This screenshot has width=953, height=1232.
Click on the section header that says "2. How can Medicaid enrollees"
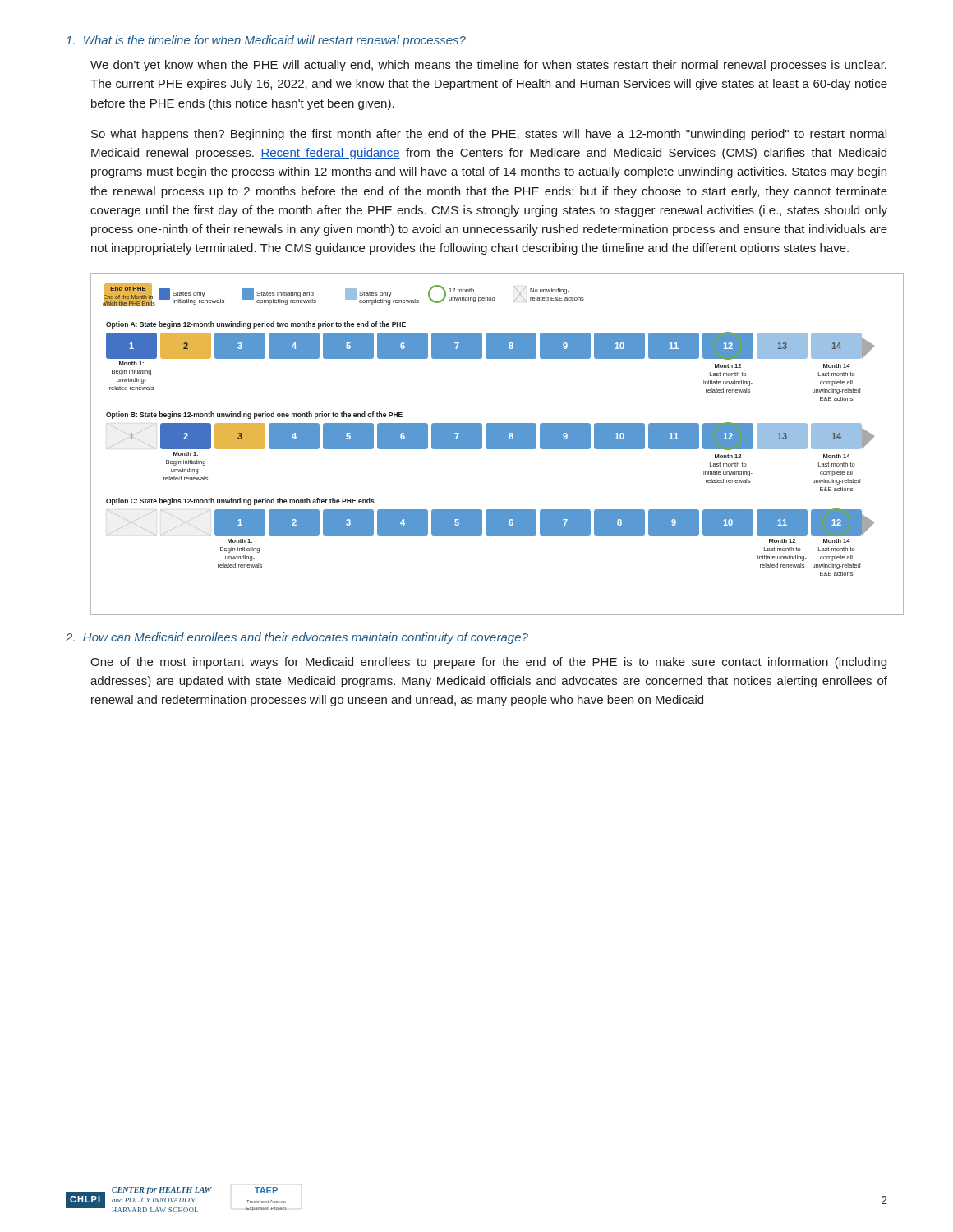297,637
